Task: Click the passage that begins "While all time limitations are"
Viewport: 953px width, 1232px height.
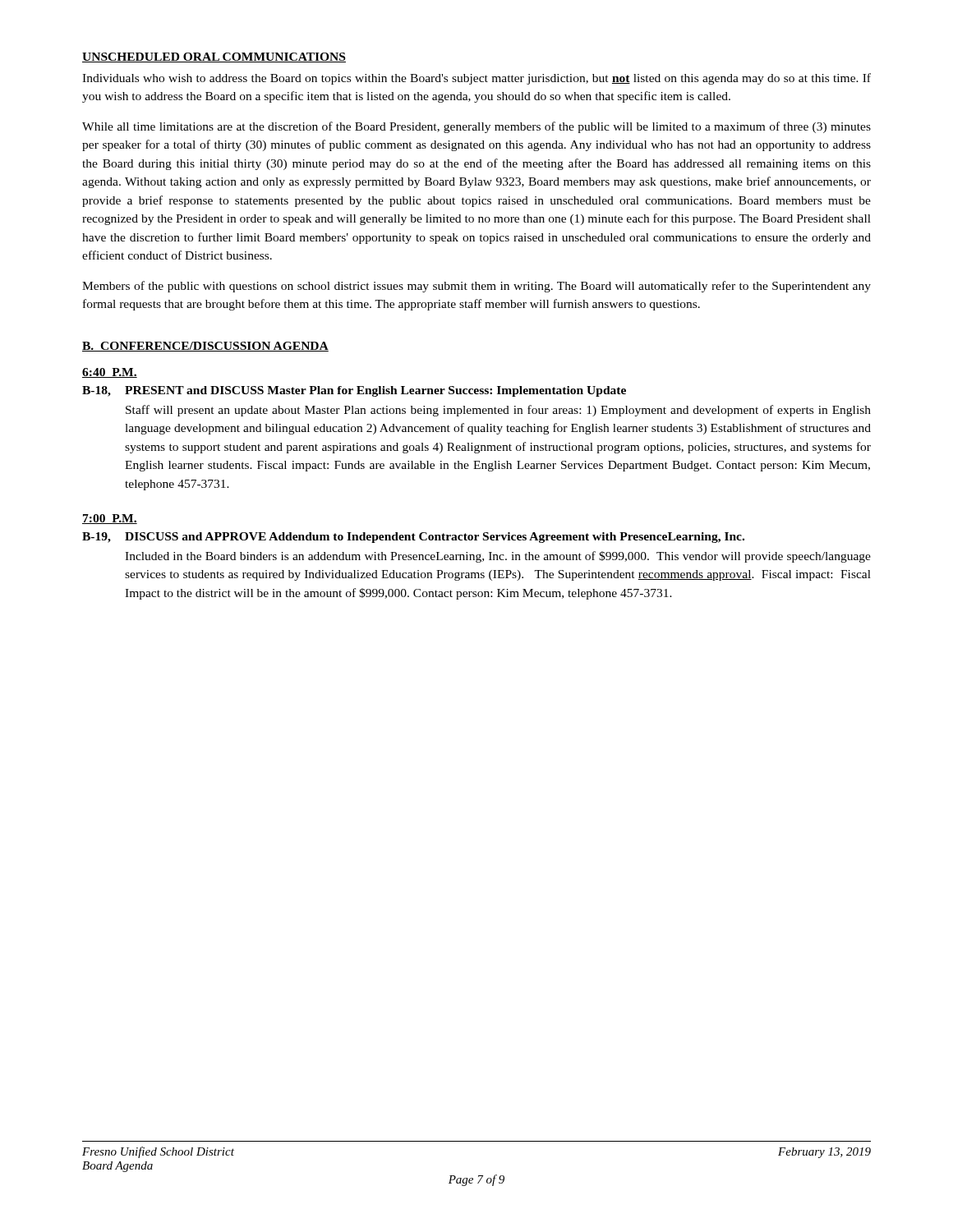Action: tap(476, 191)
